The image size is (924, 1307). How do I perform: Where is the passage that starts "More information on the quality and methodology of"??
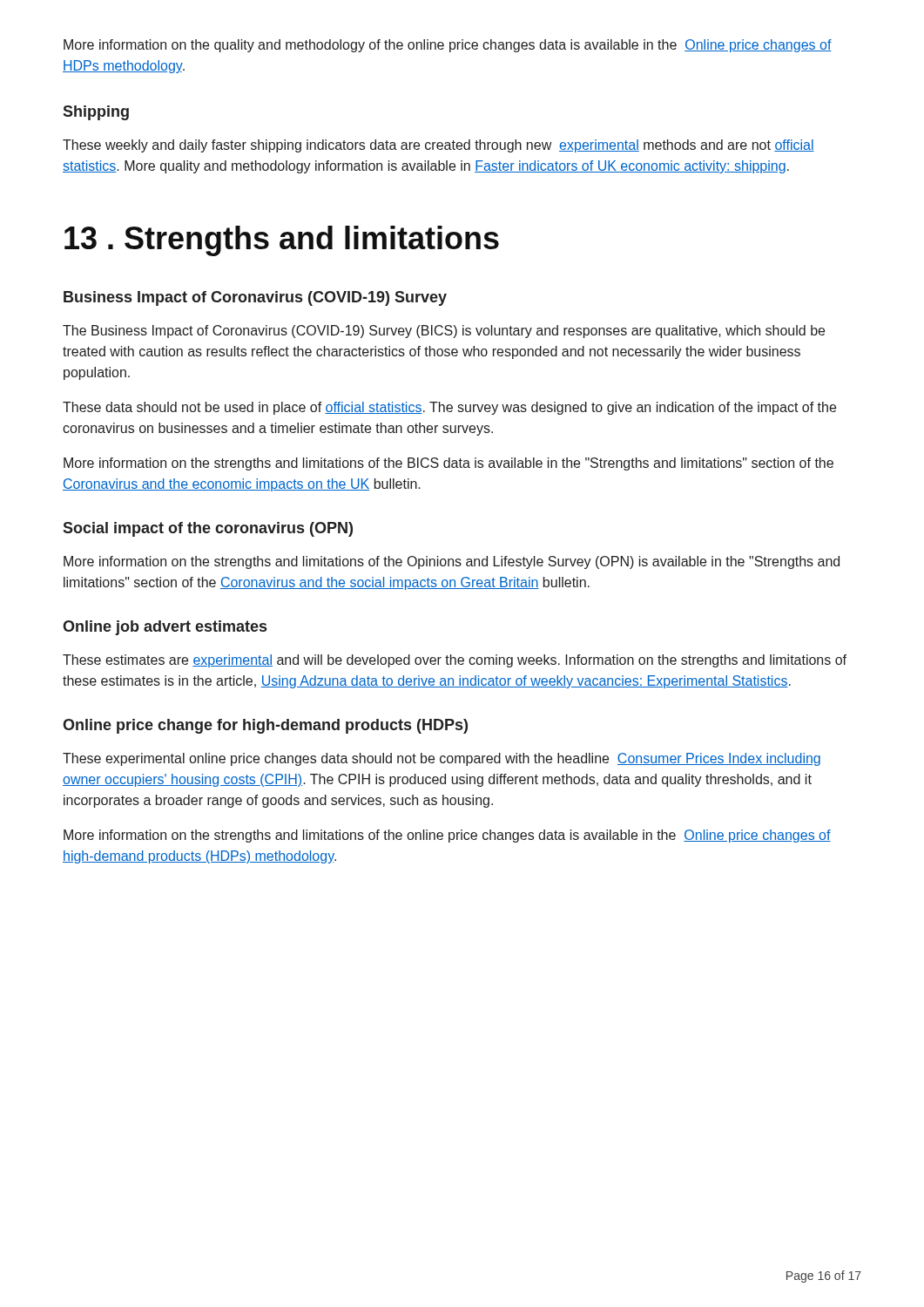pos(447,55)
